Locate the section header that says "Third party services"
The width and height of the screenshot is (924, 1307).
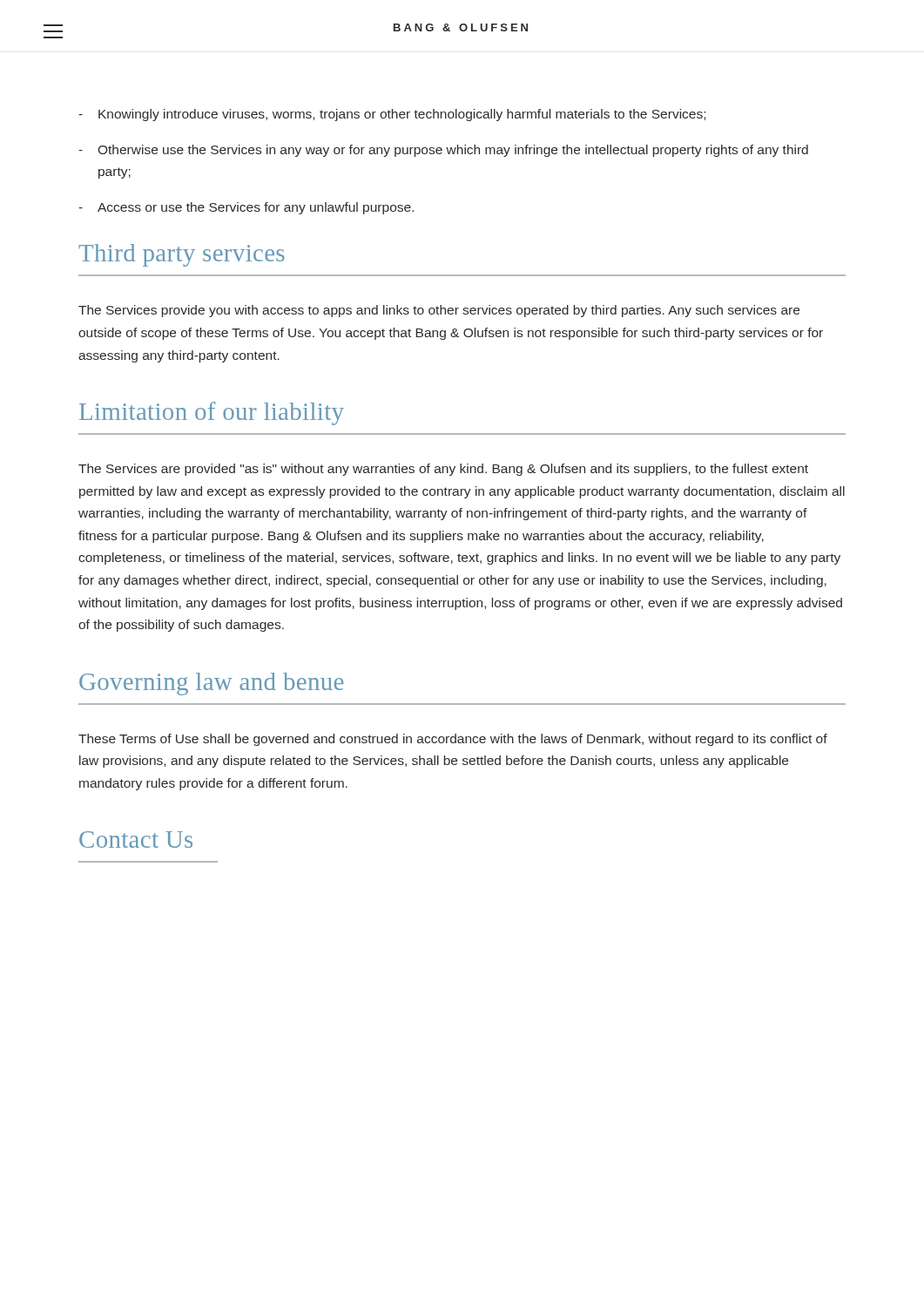(182, 255)
